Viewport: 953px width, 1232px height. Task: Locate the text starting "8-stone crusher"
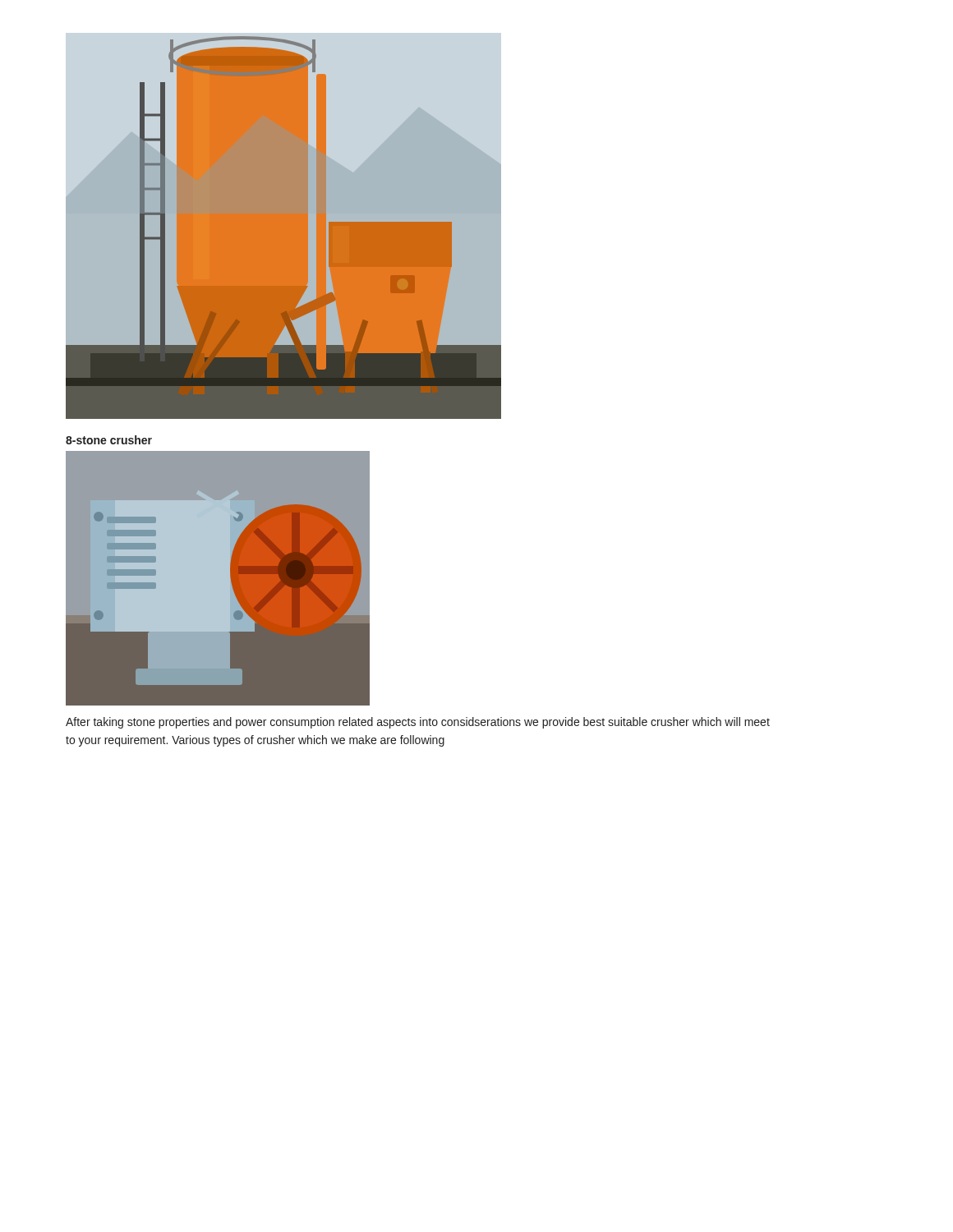pos(109,440)
